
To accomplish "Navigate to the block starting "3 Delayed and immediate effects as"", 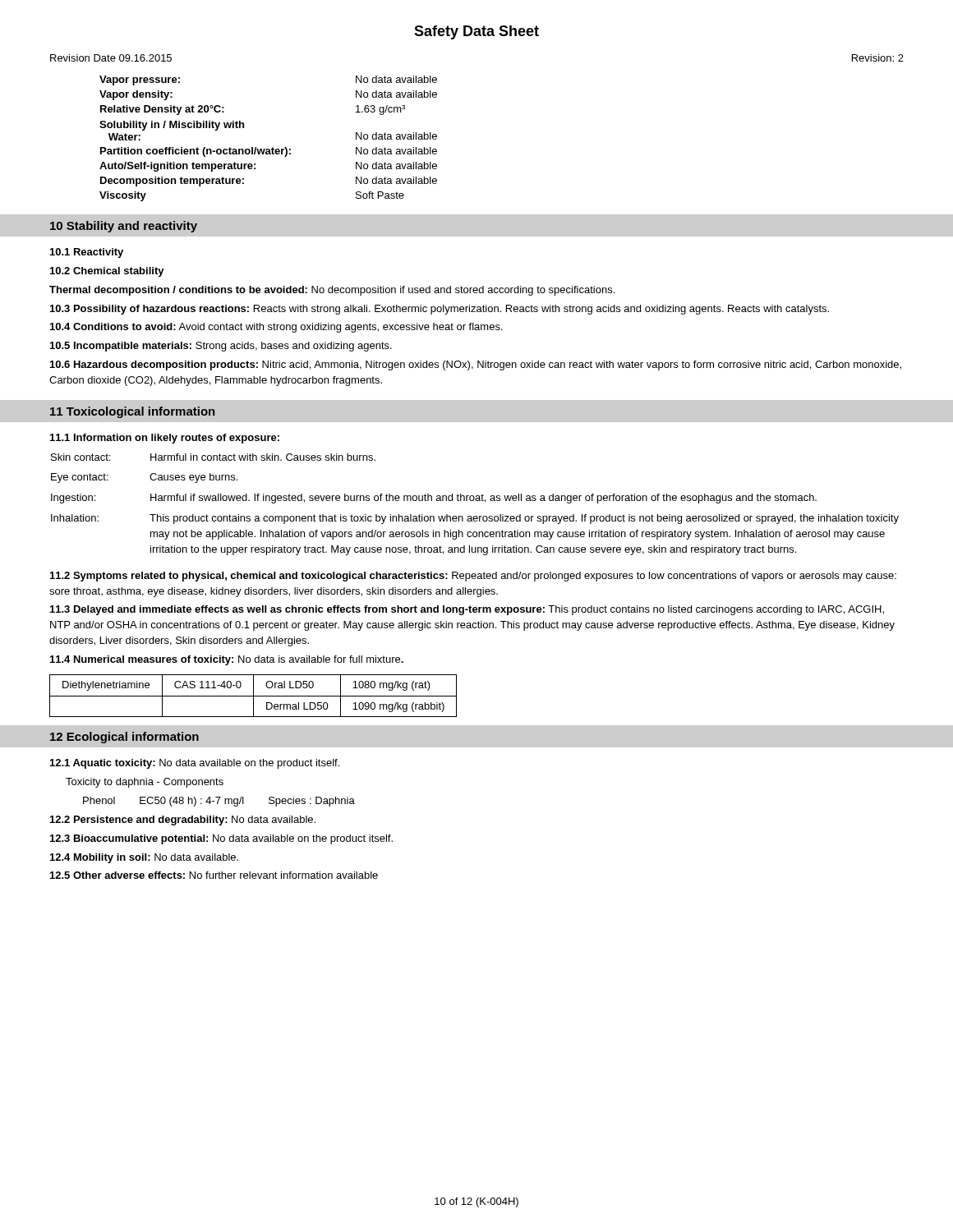I will point(476,626).
